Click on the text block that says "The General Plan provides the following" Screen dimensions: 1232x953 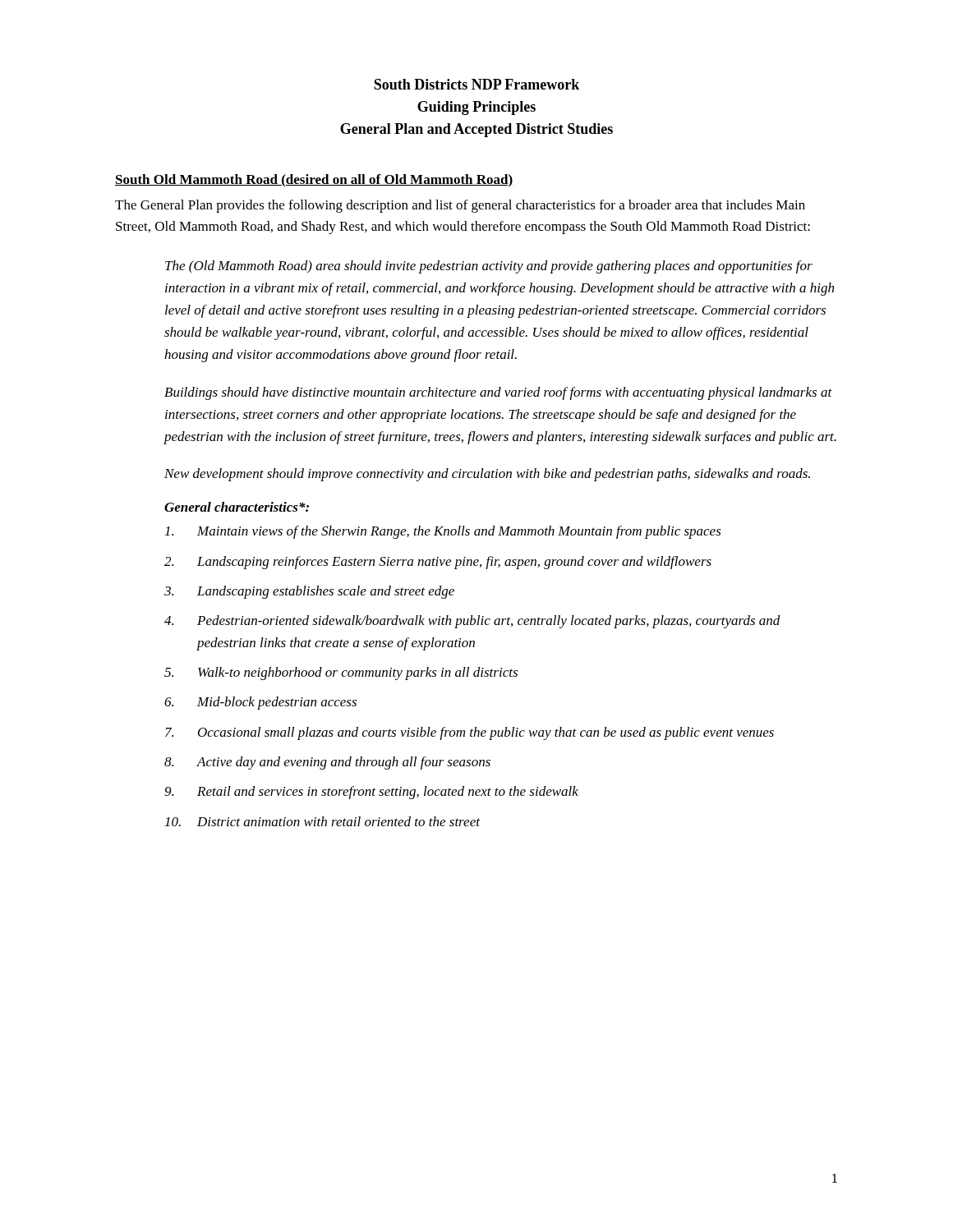pyautogui.click(x=463, y=216)
